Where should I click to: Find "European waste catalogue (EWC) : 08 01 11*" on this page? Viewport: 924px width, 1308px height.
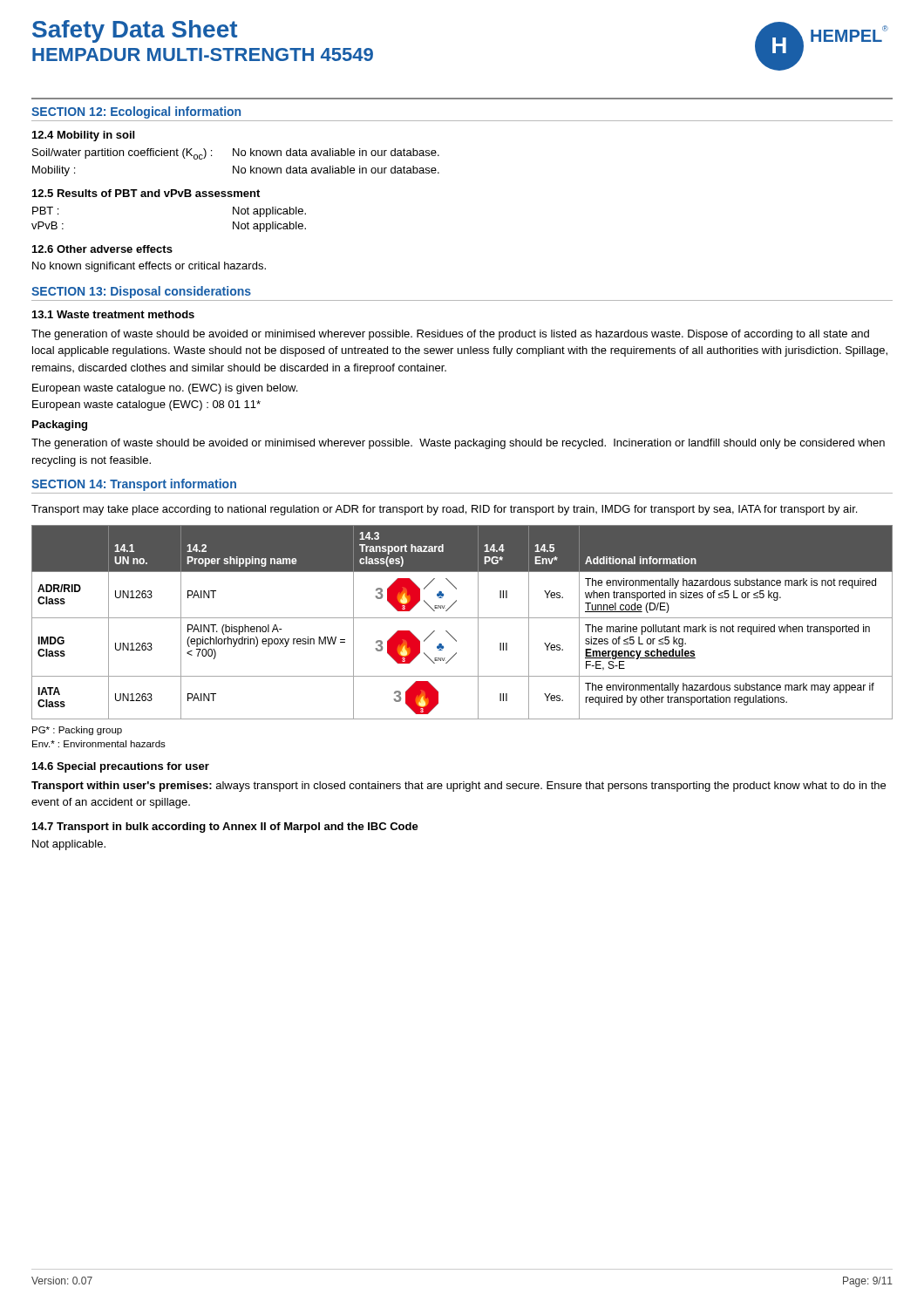[146, 404]
